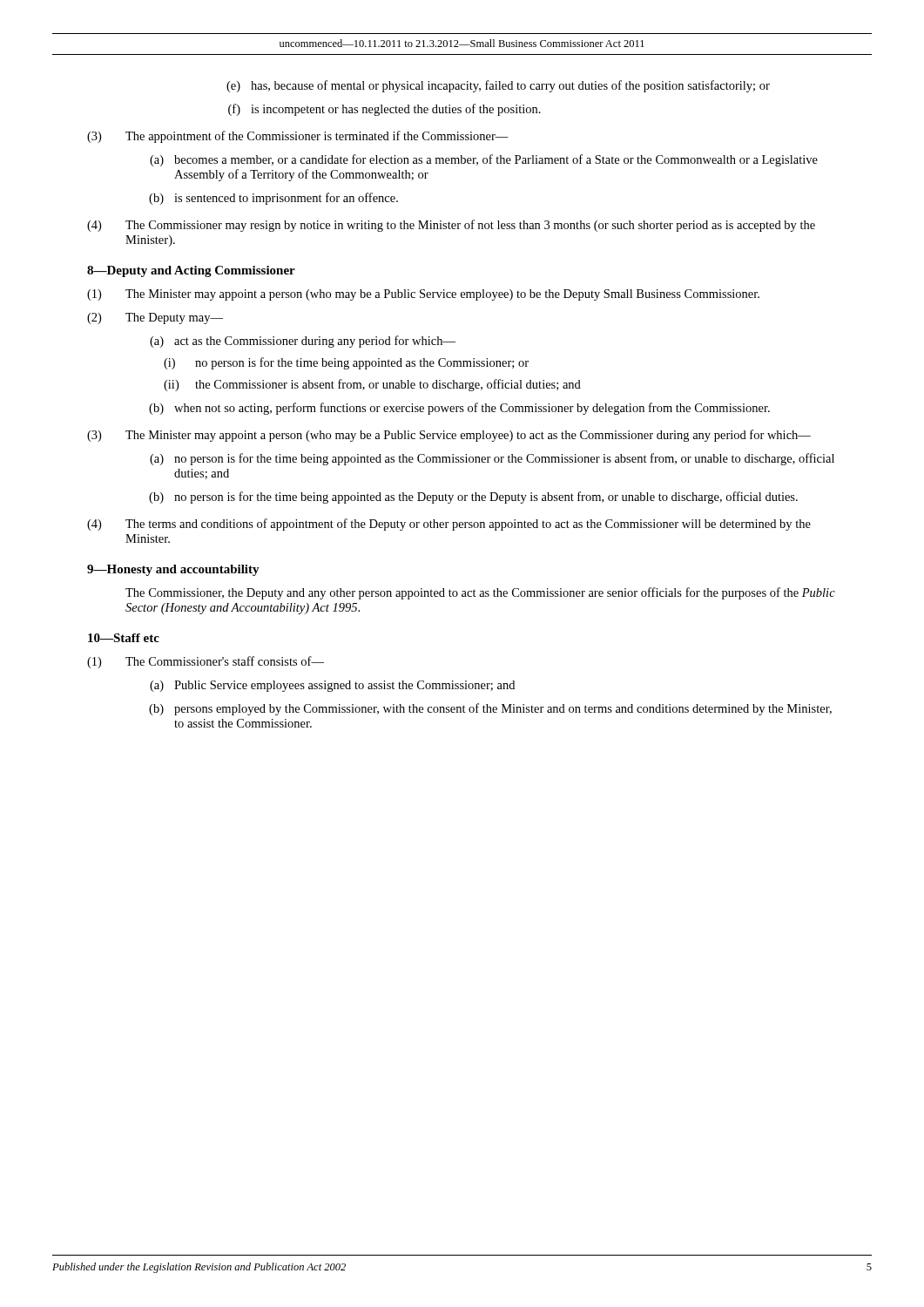Click the passage that begins "(3) The Minister may"
The image size is (924, 1307).
(449, 435)
